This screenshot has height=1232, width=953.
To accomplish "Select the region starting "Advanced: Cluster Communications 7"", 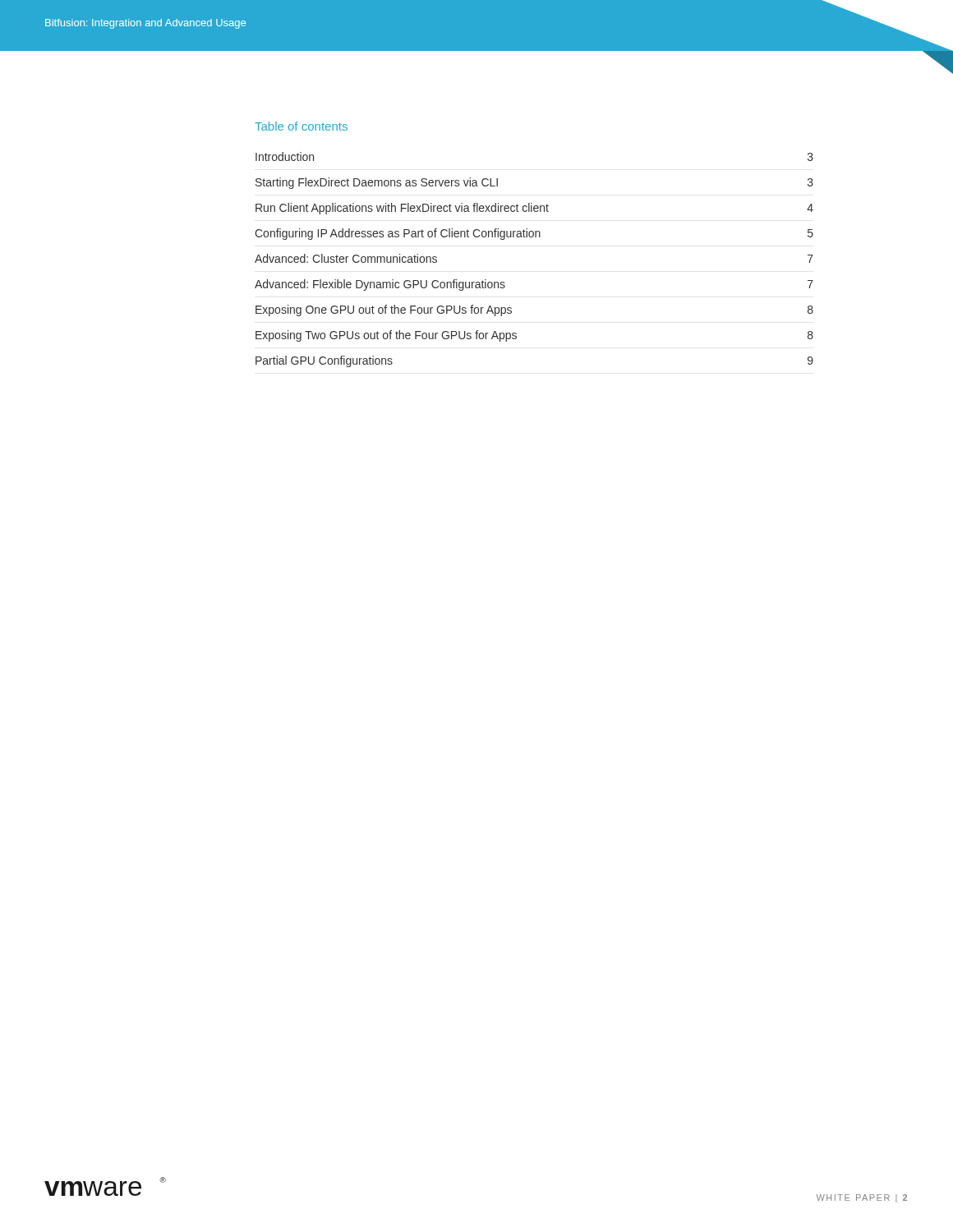I will click(346, 258).
